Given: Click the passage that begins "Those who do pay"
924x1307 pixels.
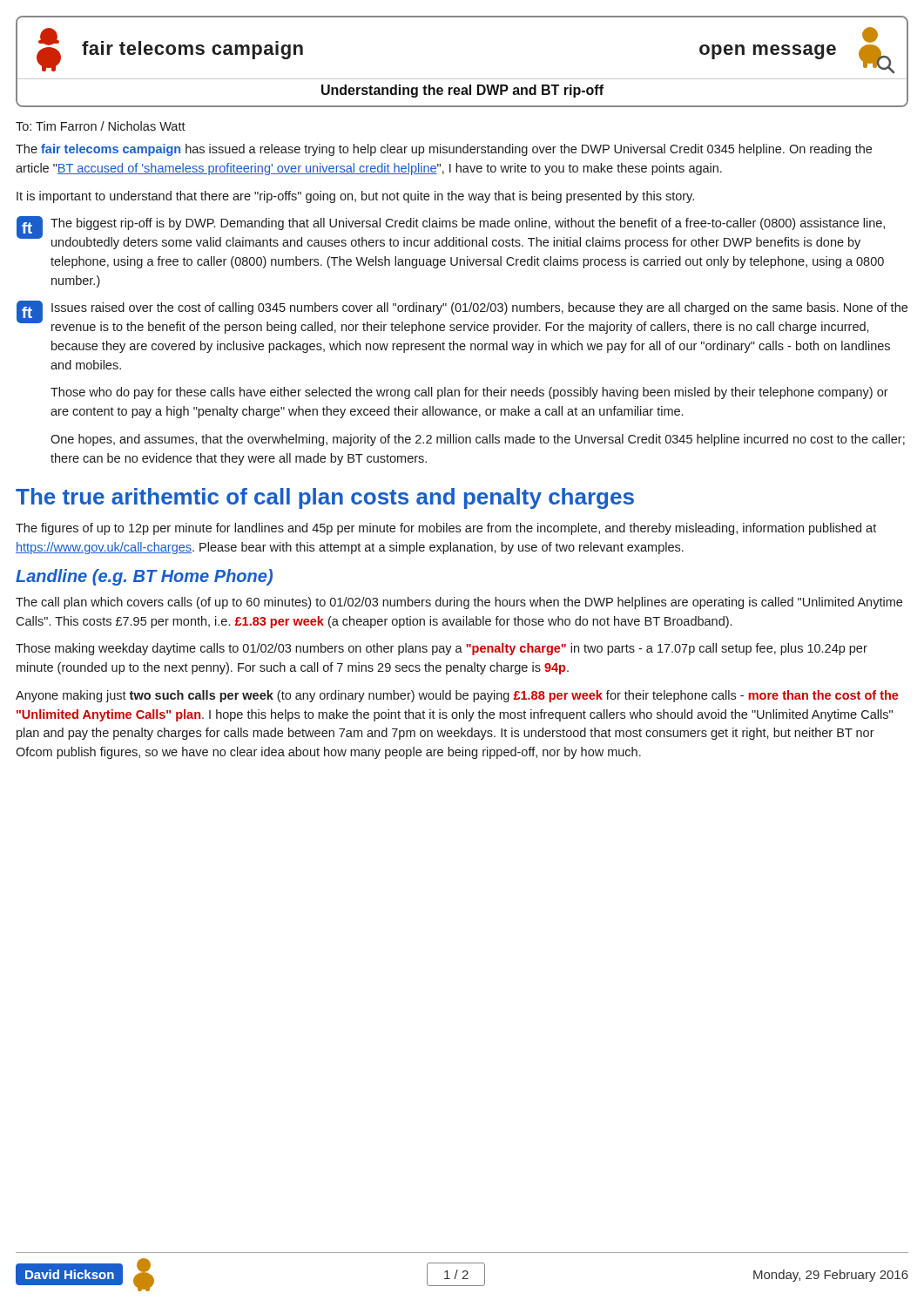Looking at the screenshot, I should [469, 402].
